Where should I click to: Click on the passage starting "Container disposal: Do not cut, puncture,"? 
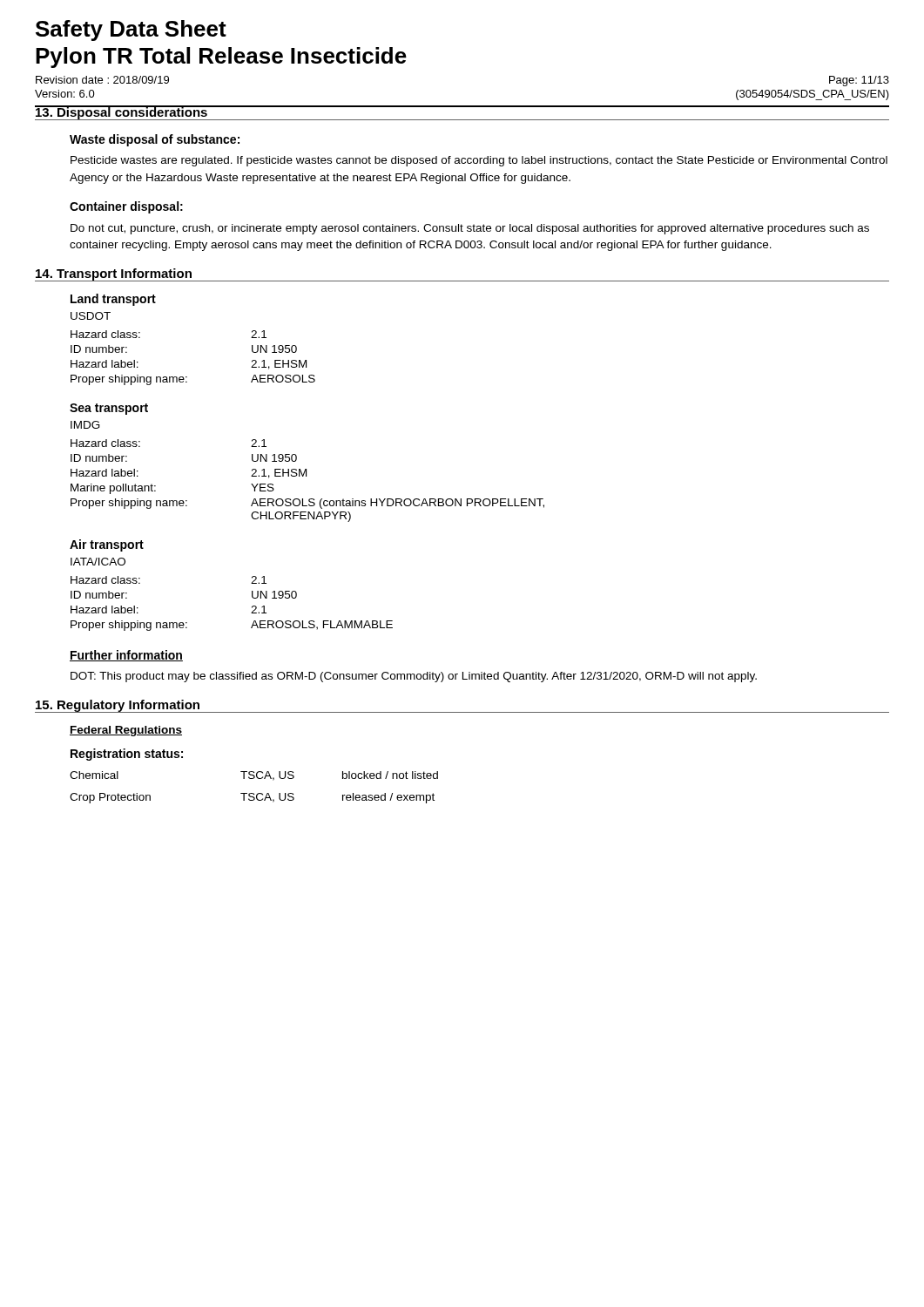(479, 225)
